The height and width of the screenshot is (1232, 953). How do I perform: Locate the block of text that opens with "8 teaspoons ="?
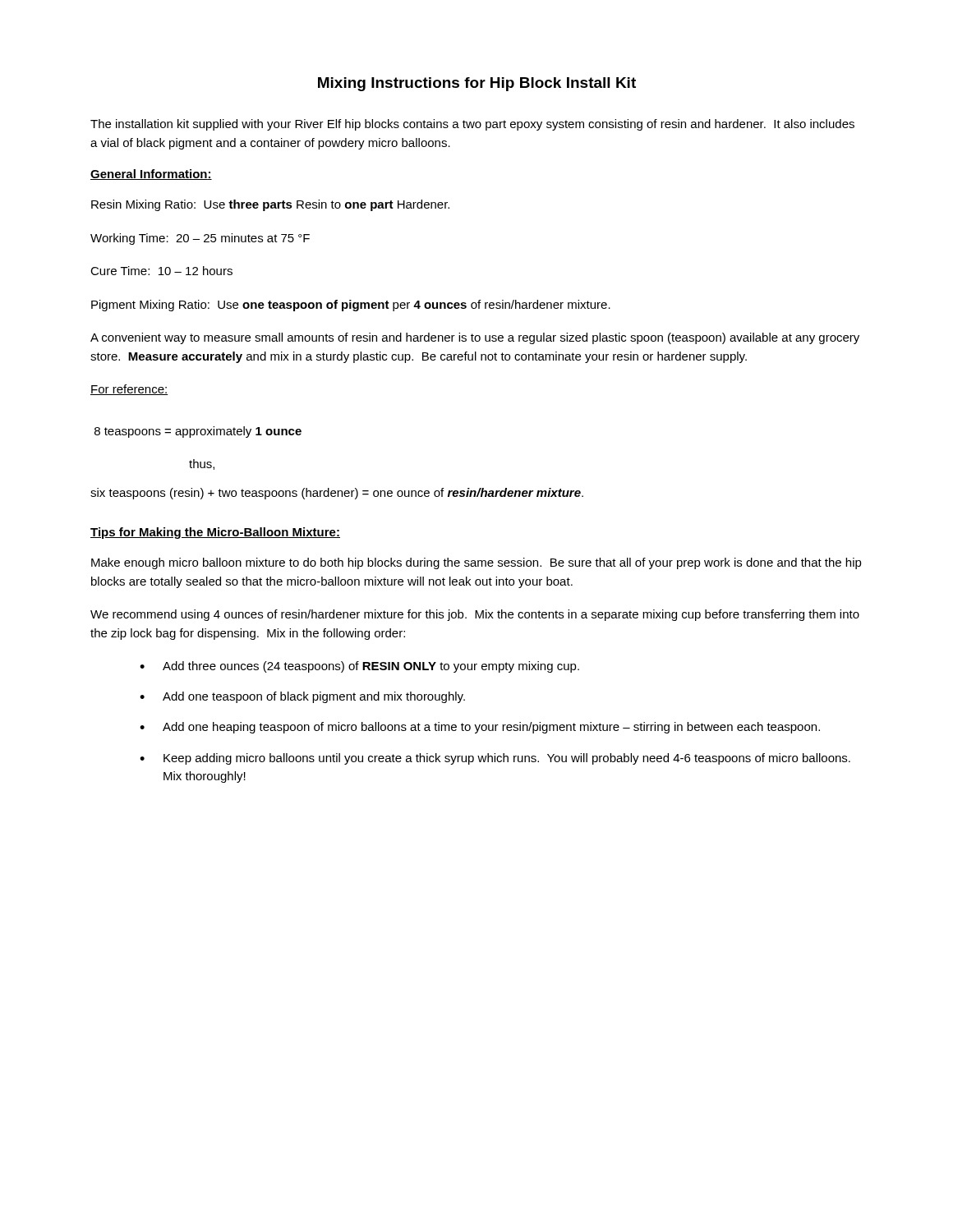(196, 430)
